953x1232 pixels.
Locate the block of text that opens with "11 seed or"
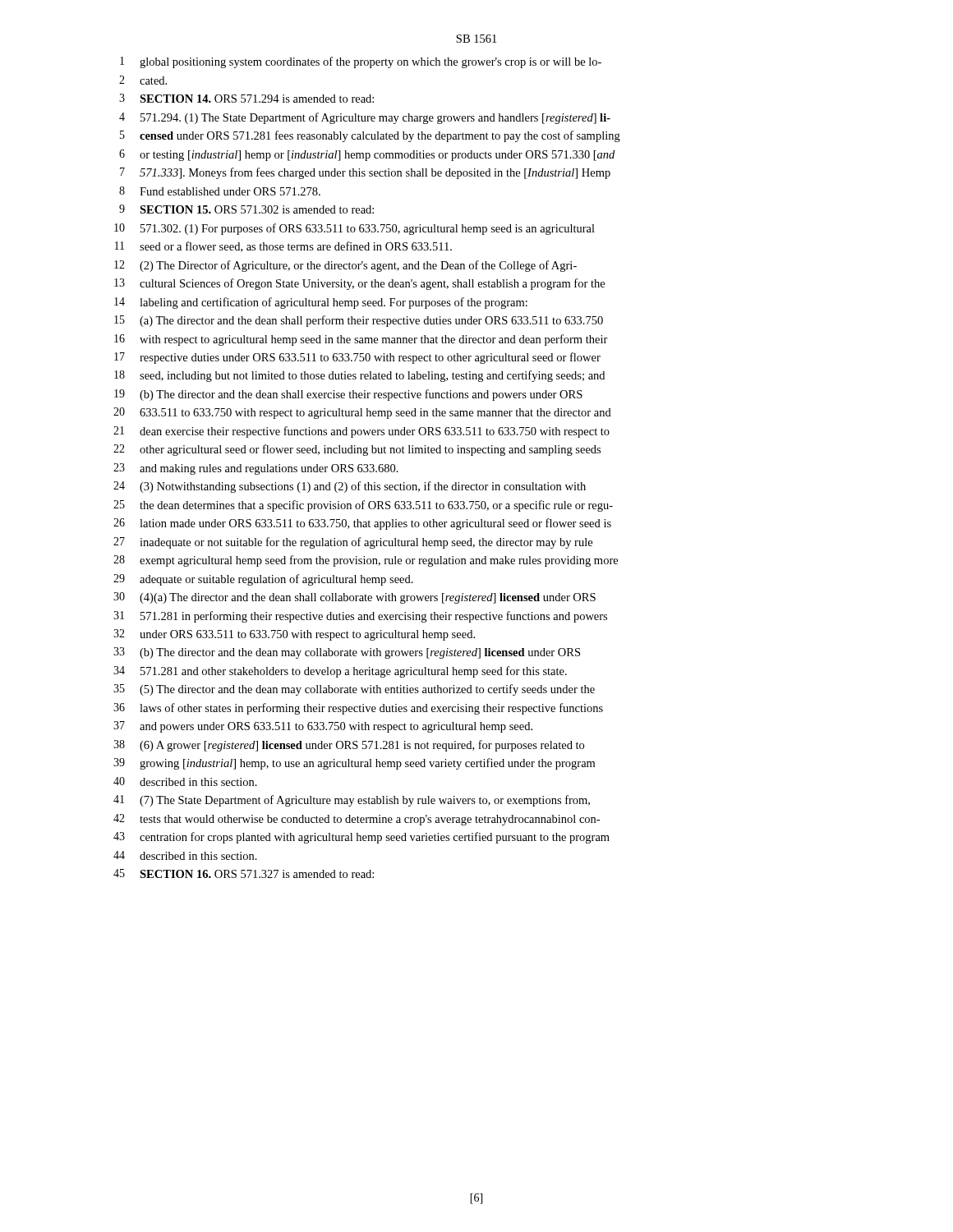point(283,247)
